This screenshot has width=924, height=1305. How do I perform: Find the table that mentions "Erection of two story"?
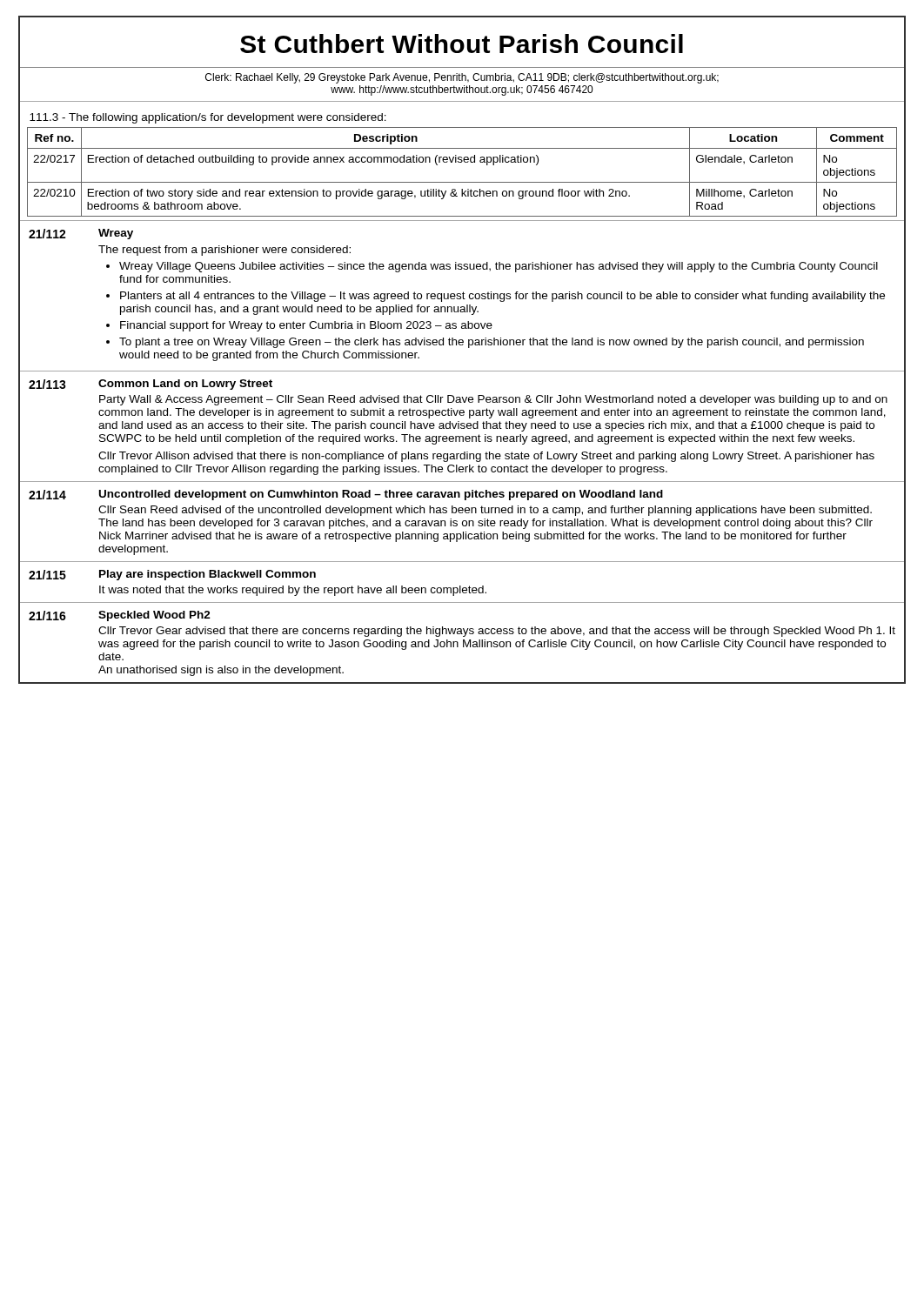coord(462,159)
